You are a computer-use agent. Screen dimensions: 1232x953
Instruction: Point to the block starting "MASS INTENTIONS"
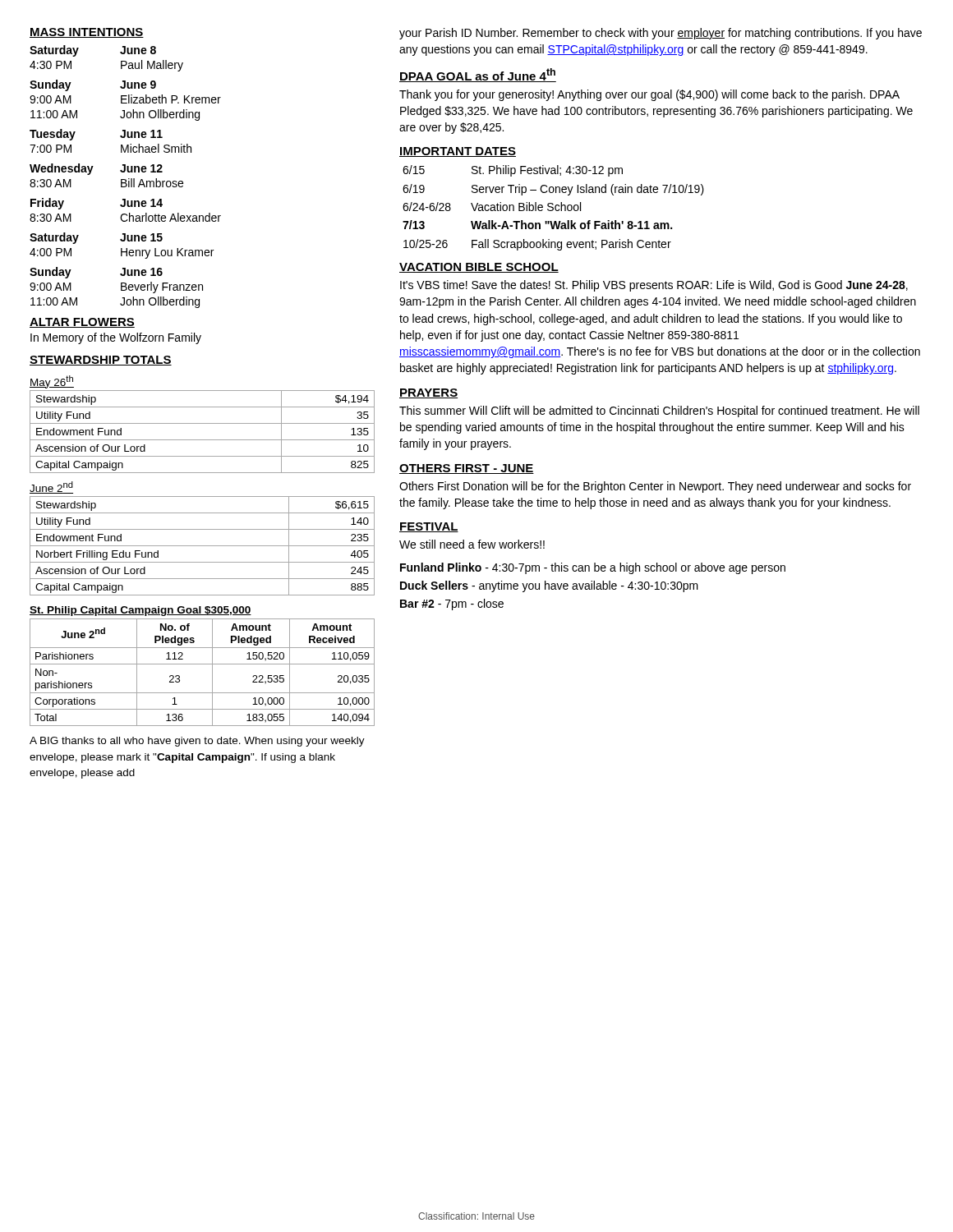pos(86,32)
